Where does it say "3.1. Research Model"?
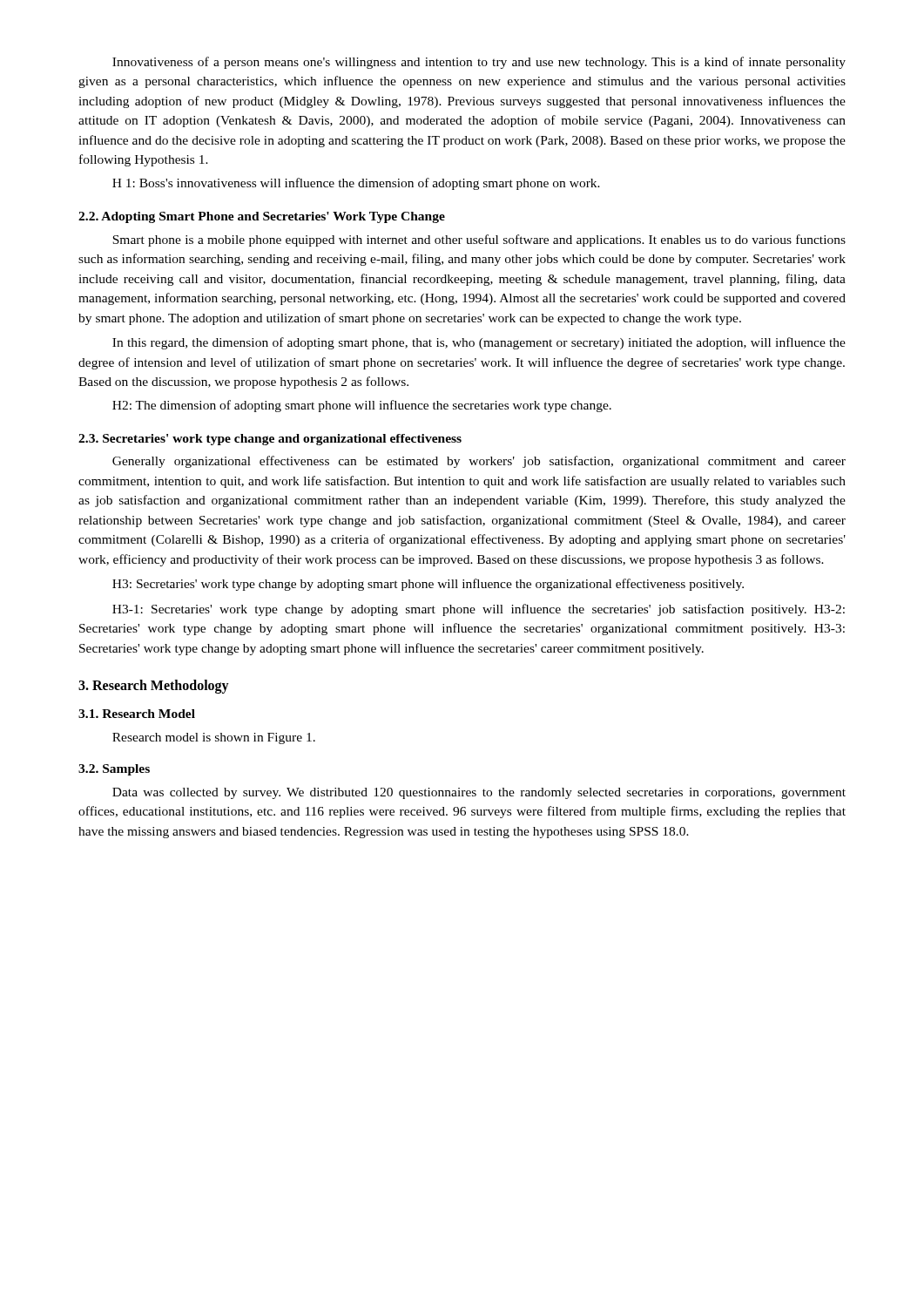924x1307 pixels. click(x=137, y=714)
